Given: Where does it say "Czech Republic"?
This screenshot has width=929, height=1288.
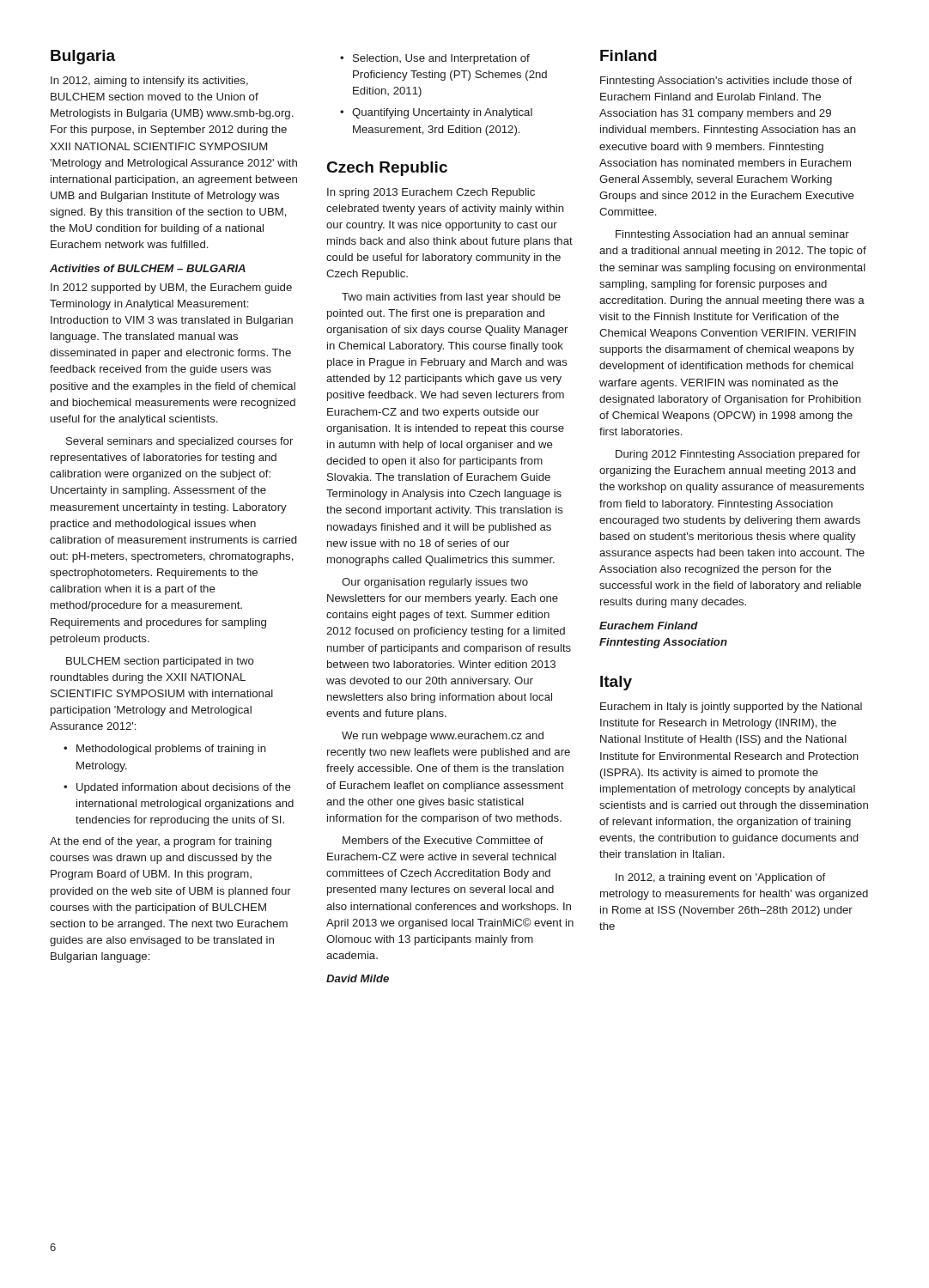Looking at the screenshot, I should click(x=451, y=167).
